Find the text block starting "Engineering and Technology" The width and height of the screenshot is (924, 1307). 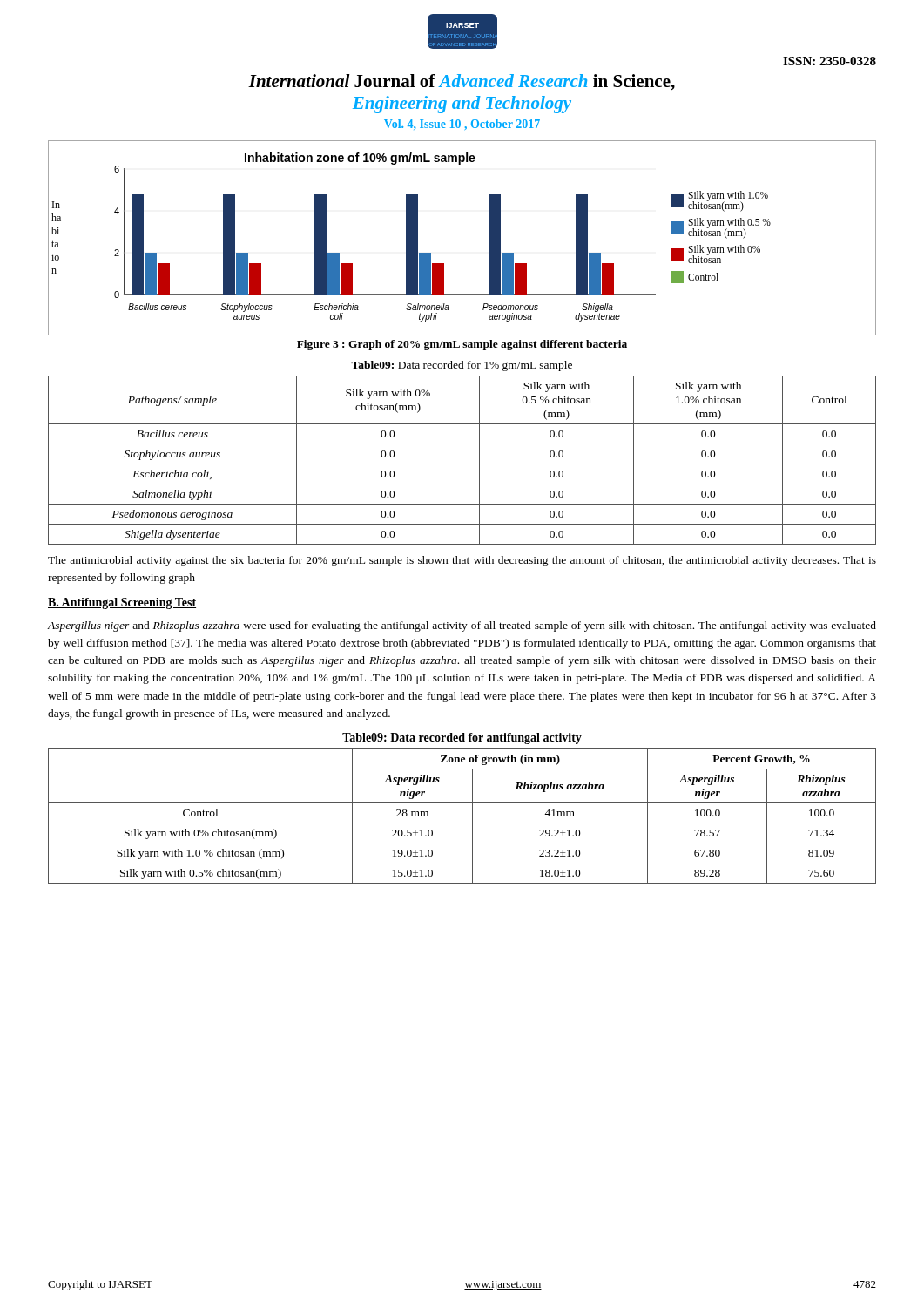pos(462,103)
